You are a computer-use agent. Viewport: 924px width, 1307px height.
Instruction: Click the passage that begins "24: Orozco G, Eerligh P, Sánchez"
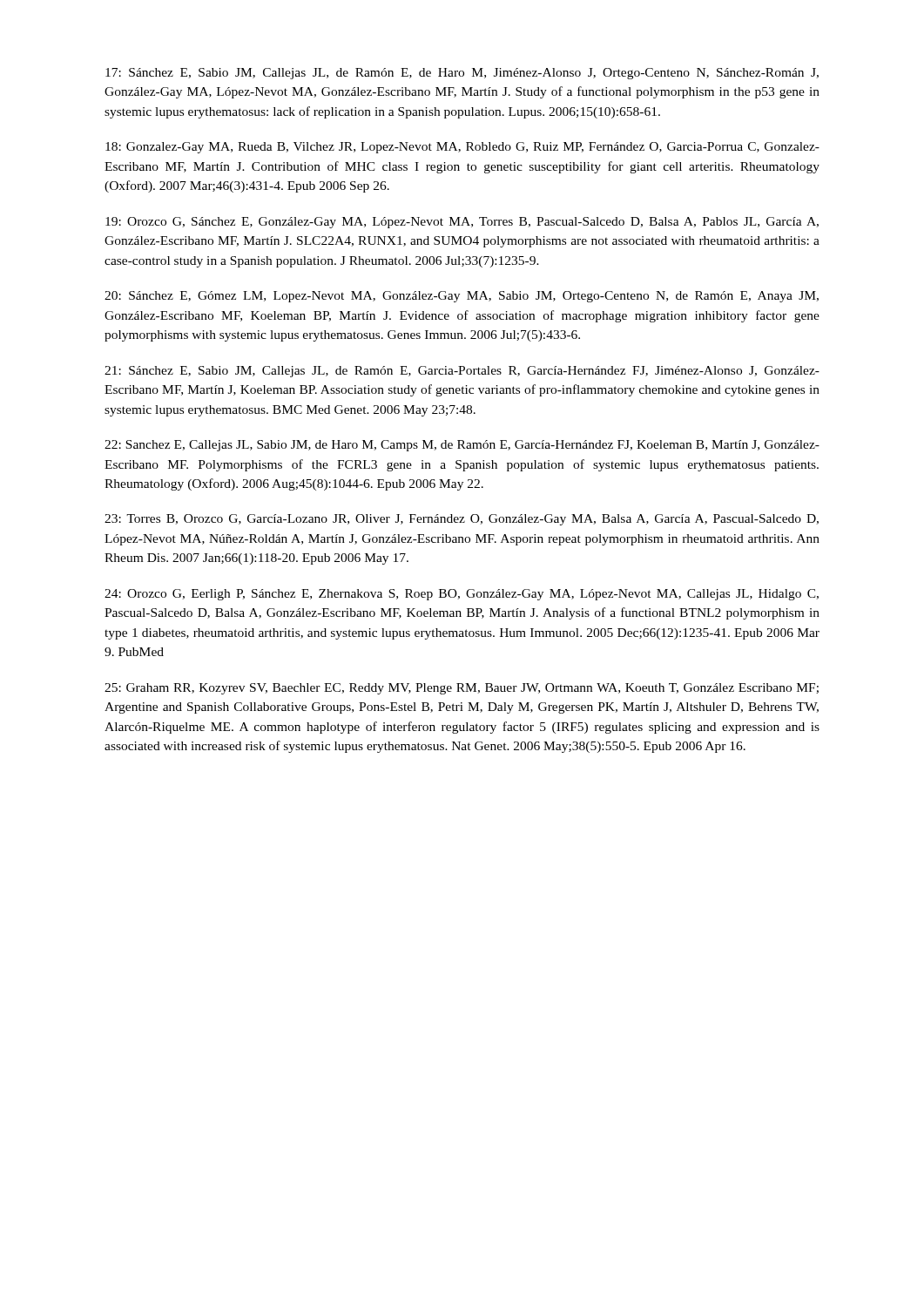(462, 622)
